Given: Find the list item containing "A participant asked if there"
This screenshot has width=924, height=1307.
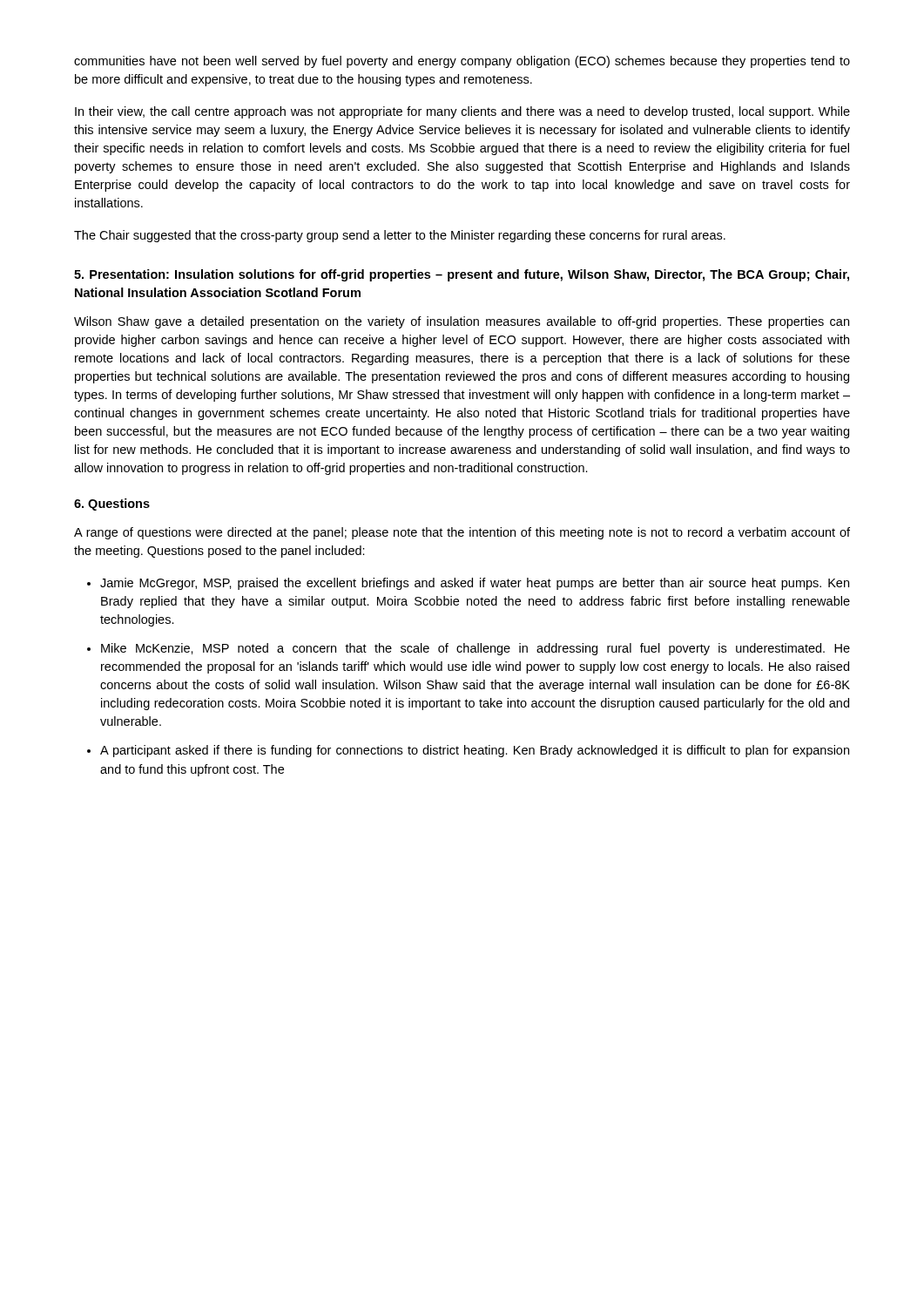Looking at the screenshot, I should pyautogui.click(x=475, y=760).
